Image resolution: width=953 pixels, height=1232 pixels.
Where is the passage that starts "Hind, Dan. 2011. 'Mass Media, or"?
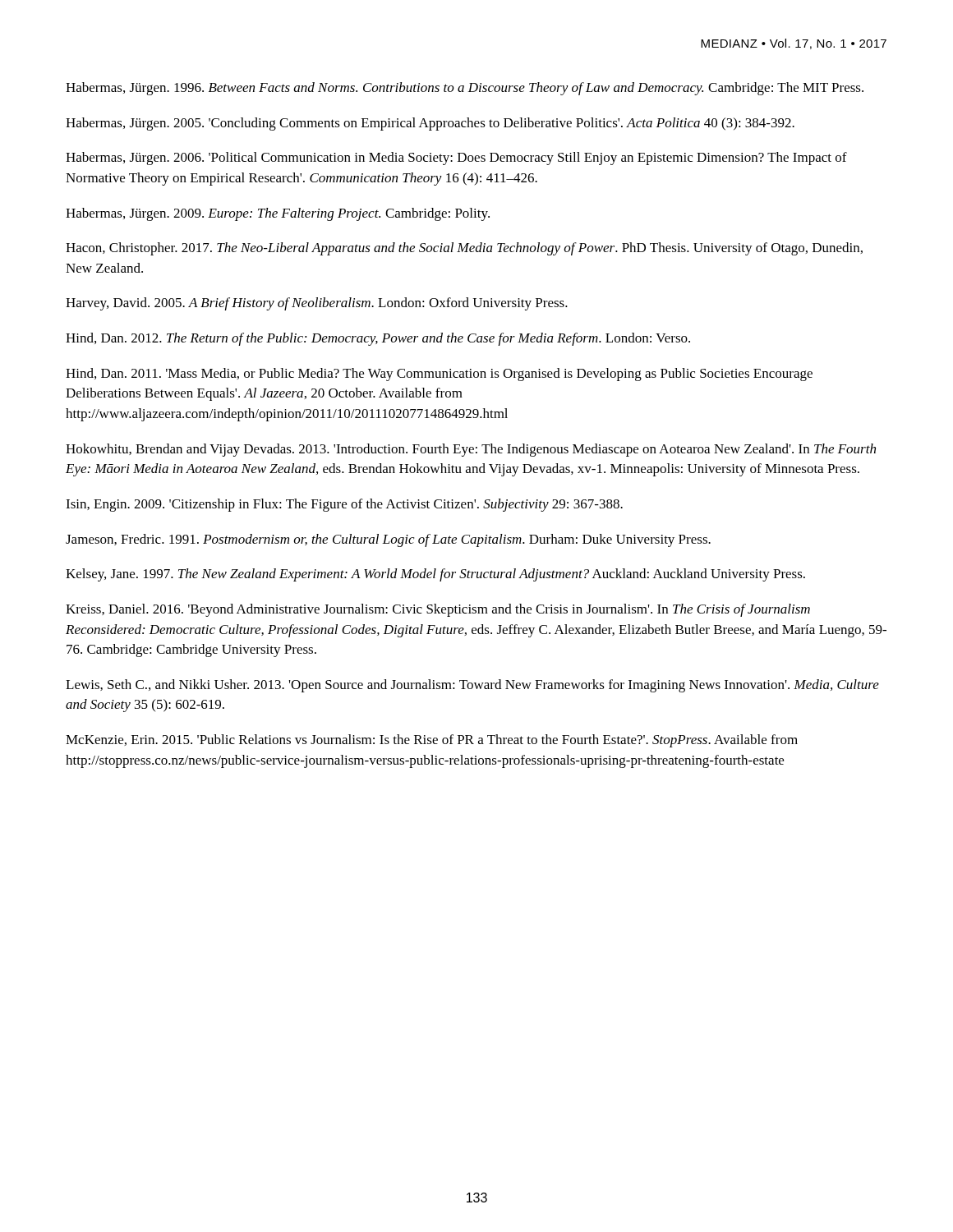click(x=439, y=393)
